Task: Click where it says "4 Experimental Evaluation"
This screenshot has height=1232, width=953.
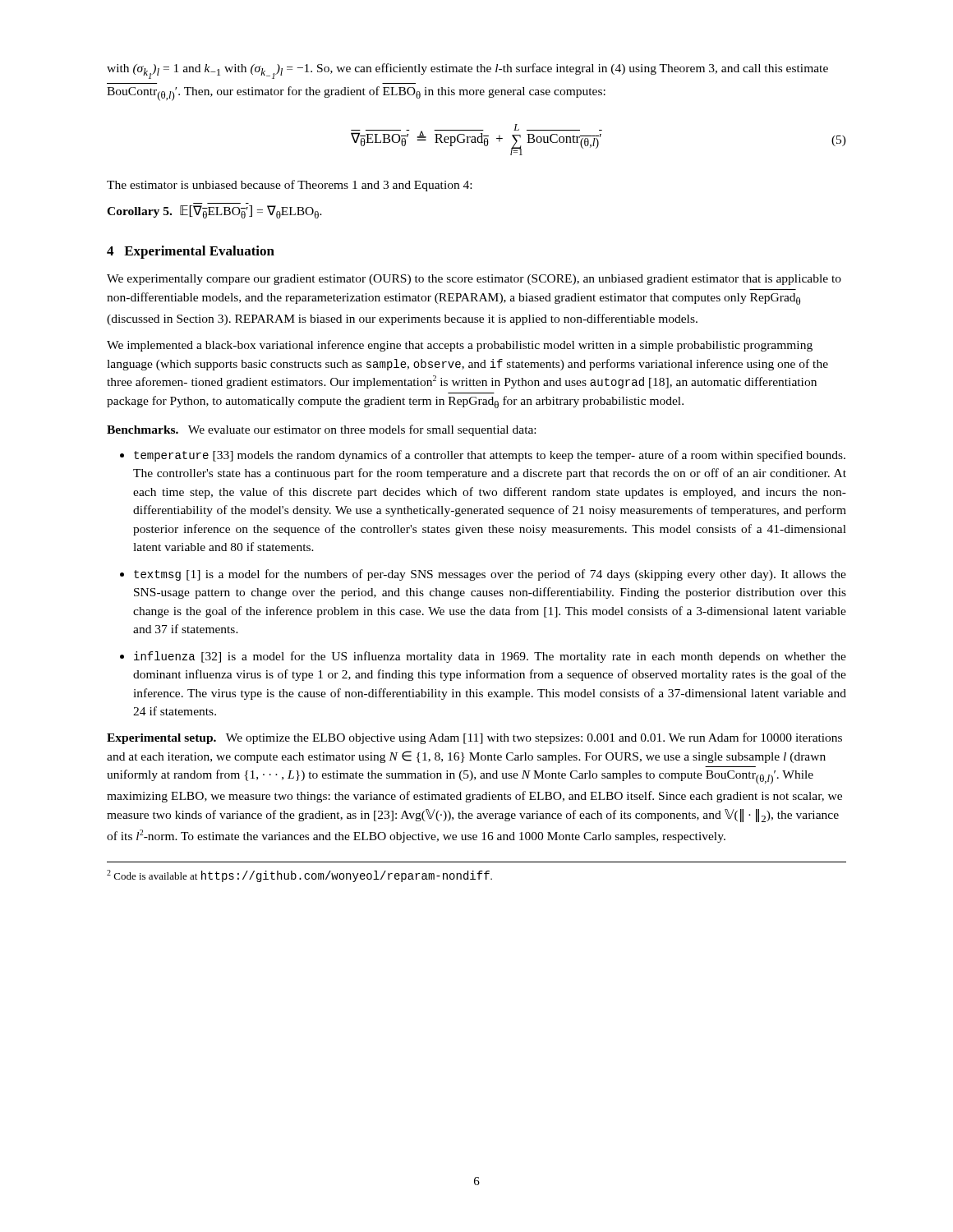Action: 191,251
